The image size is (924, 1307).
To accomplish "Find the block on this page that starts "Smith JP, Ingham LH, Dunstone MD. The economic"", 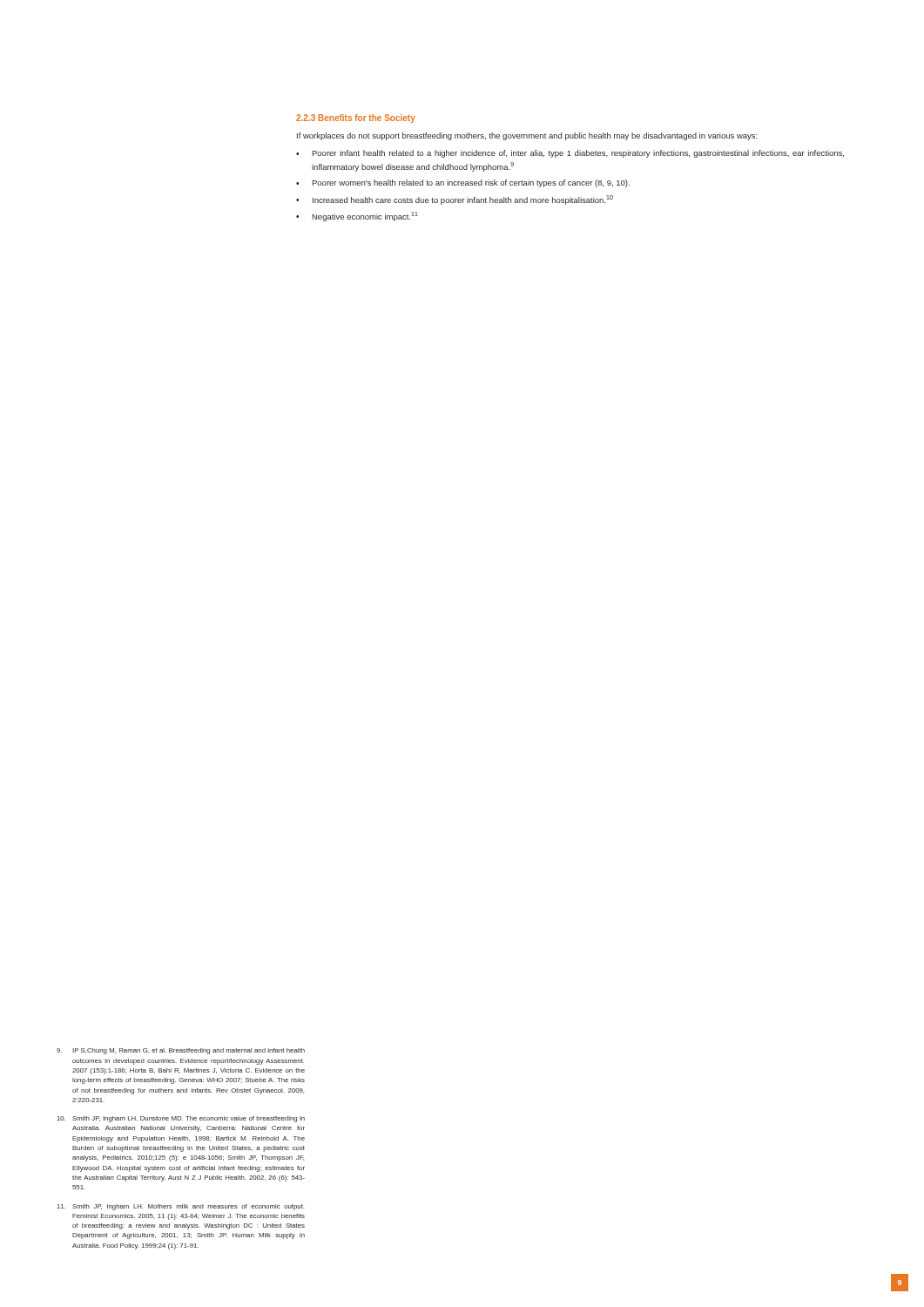I will [x=181, y=1153].
